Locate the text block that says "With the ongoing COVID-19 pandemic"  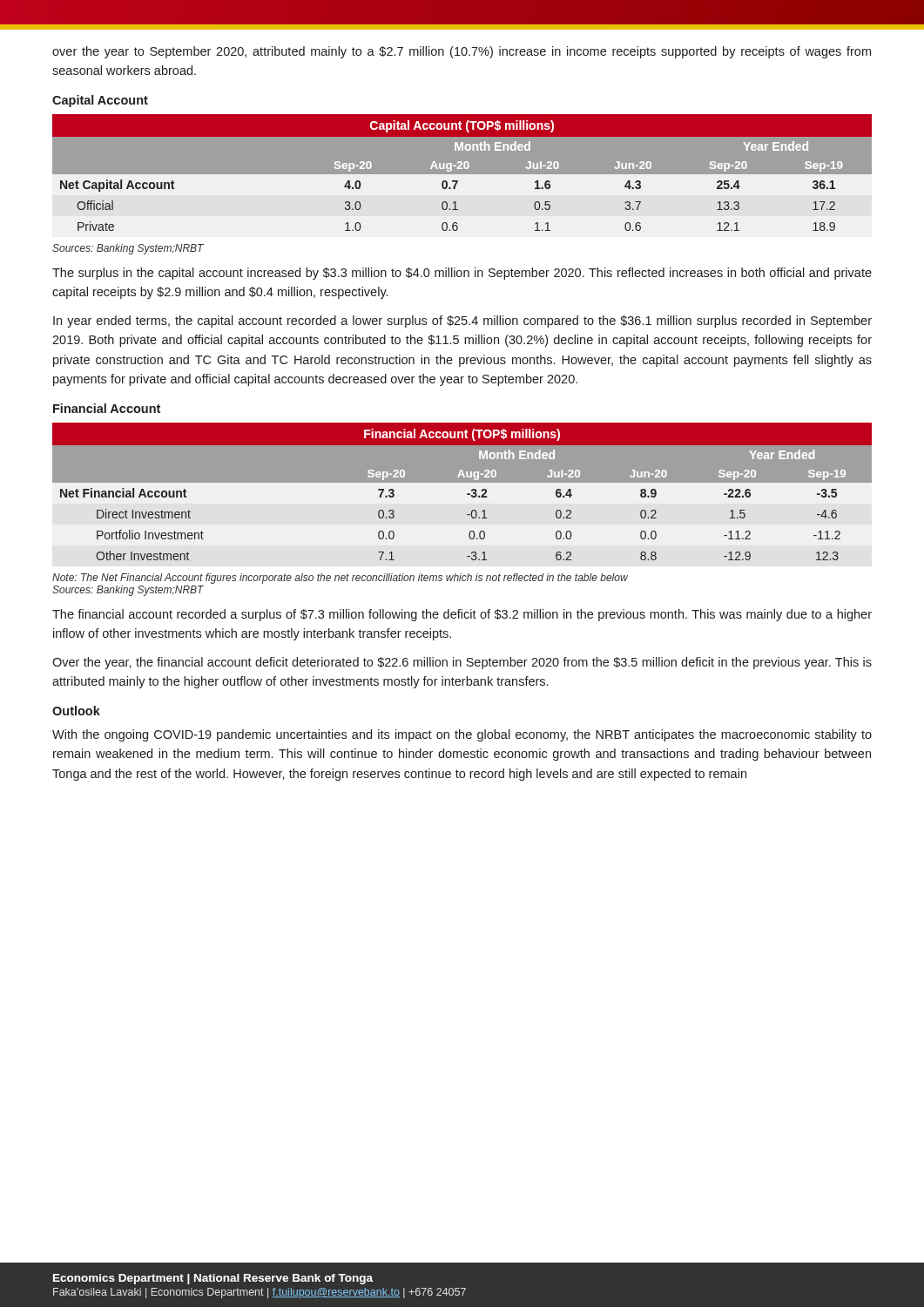click(462, 754)
